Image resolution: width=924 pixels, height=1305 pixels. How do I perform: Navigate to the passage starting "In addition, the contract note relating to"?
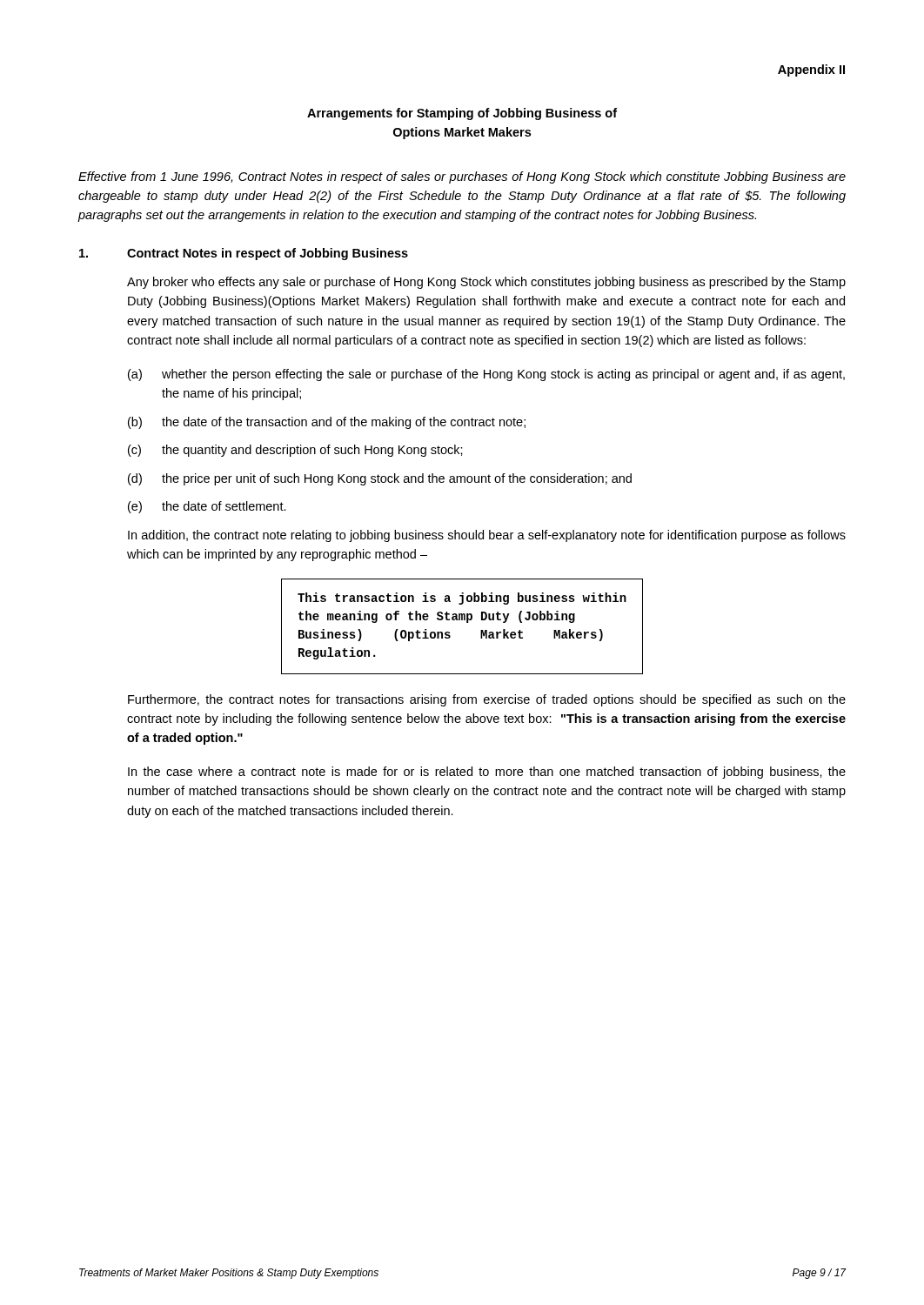click(x=486, y=544)
